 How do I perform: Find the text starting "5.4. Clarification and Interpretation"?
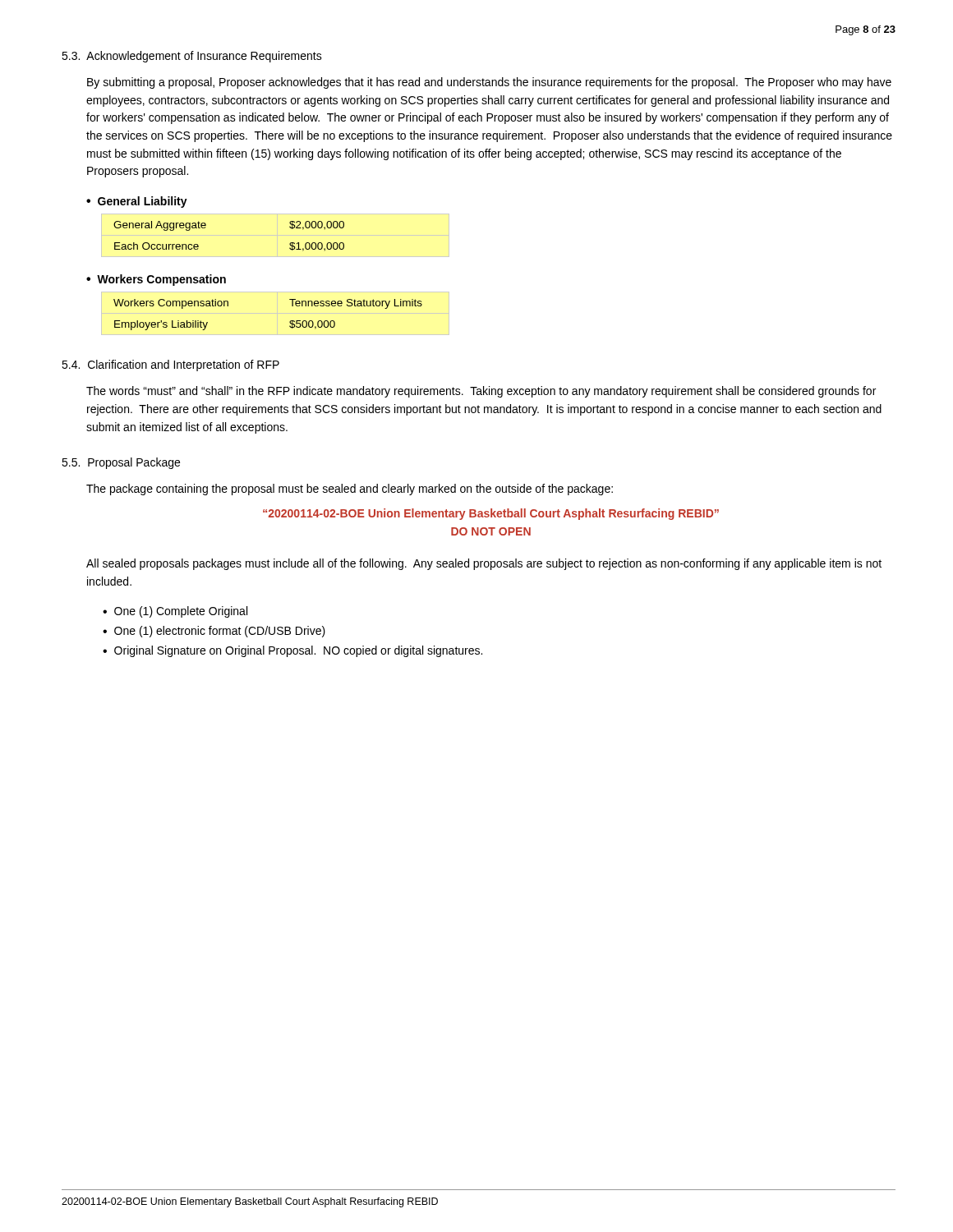tap(171, 365)
